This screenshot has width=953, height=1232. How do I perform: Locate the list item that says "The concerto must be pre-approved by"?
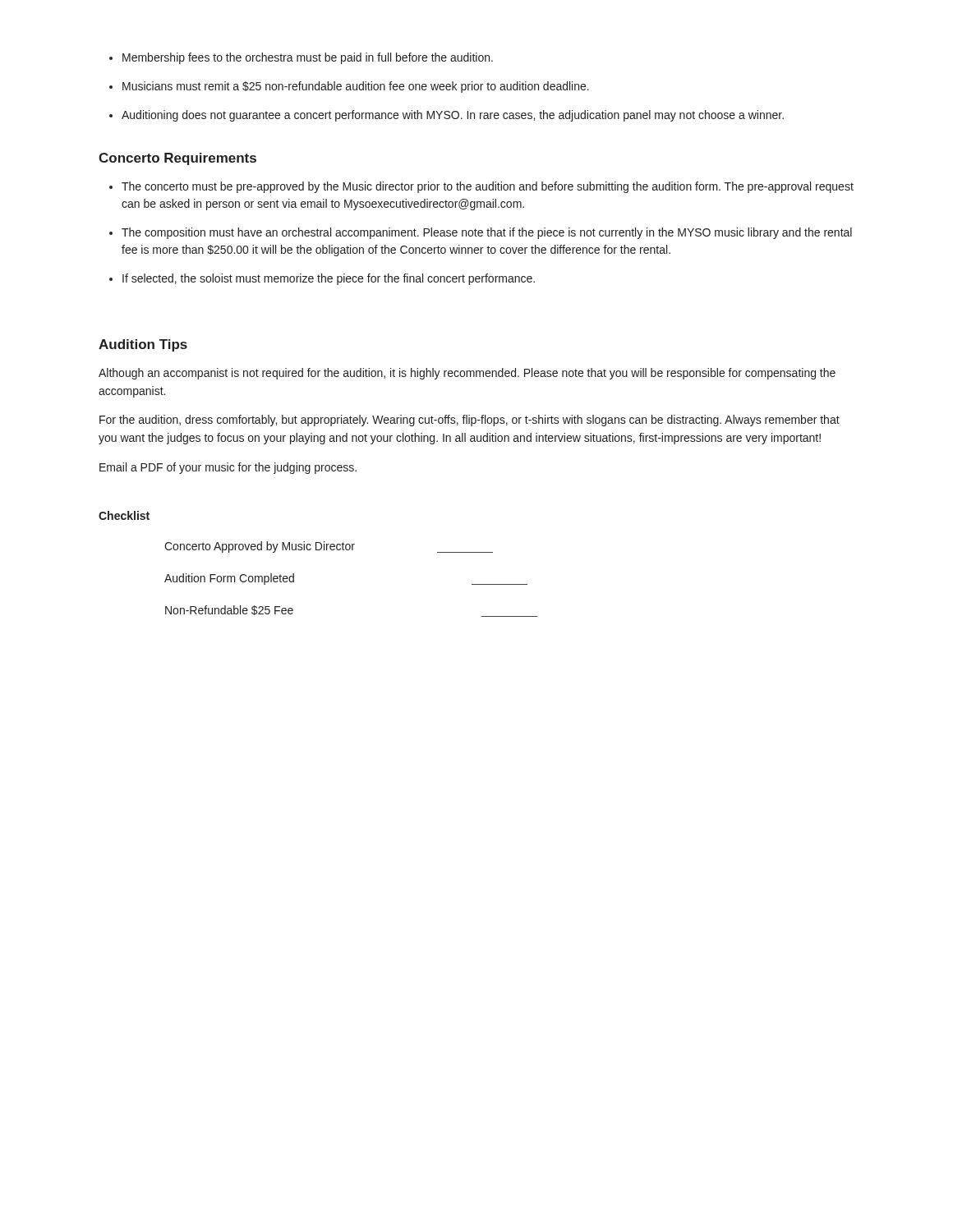click(476, 196)
